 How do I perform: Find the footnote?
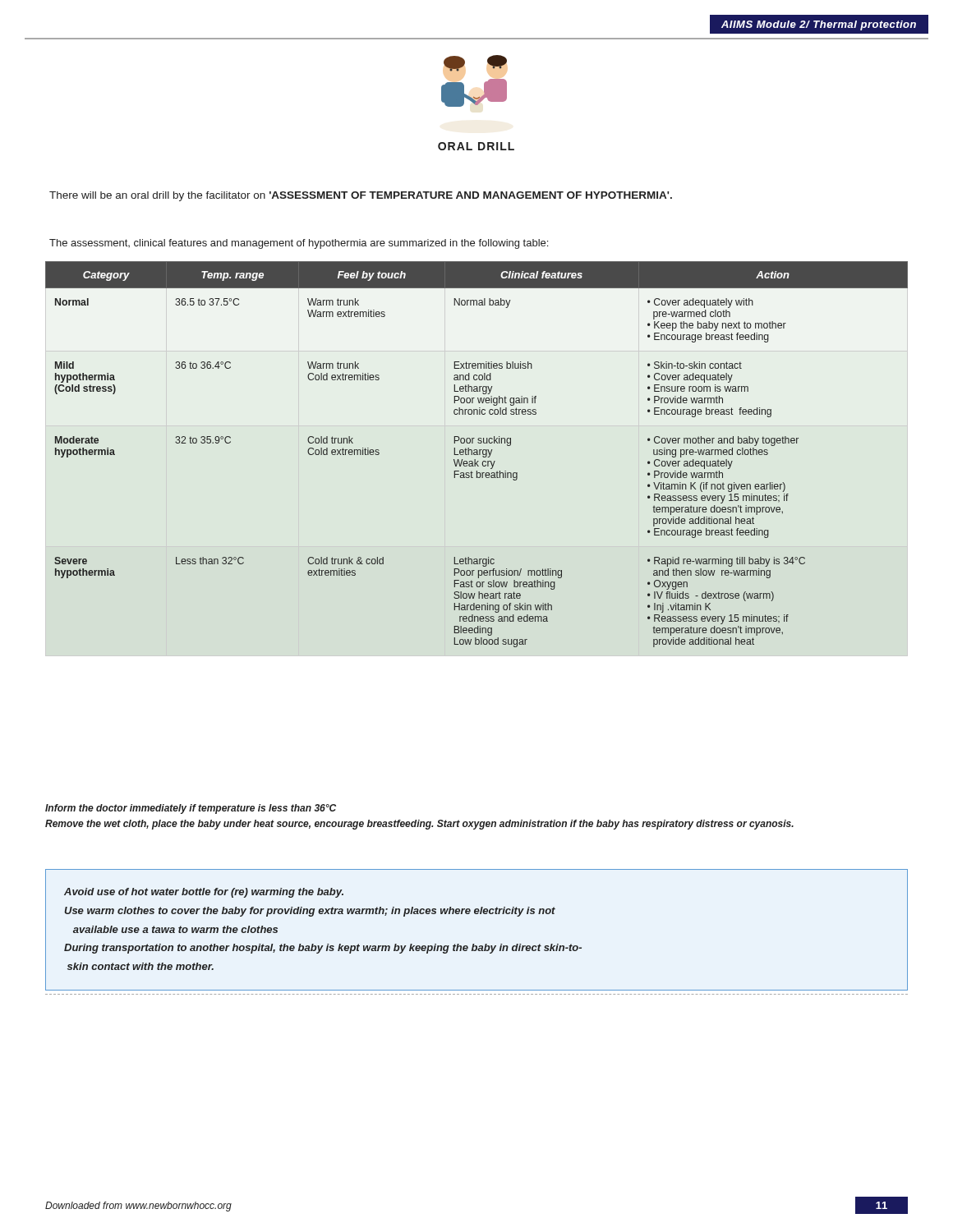(420, 816)
